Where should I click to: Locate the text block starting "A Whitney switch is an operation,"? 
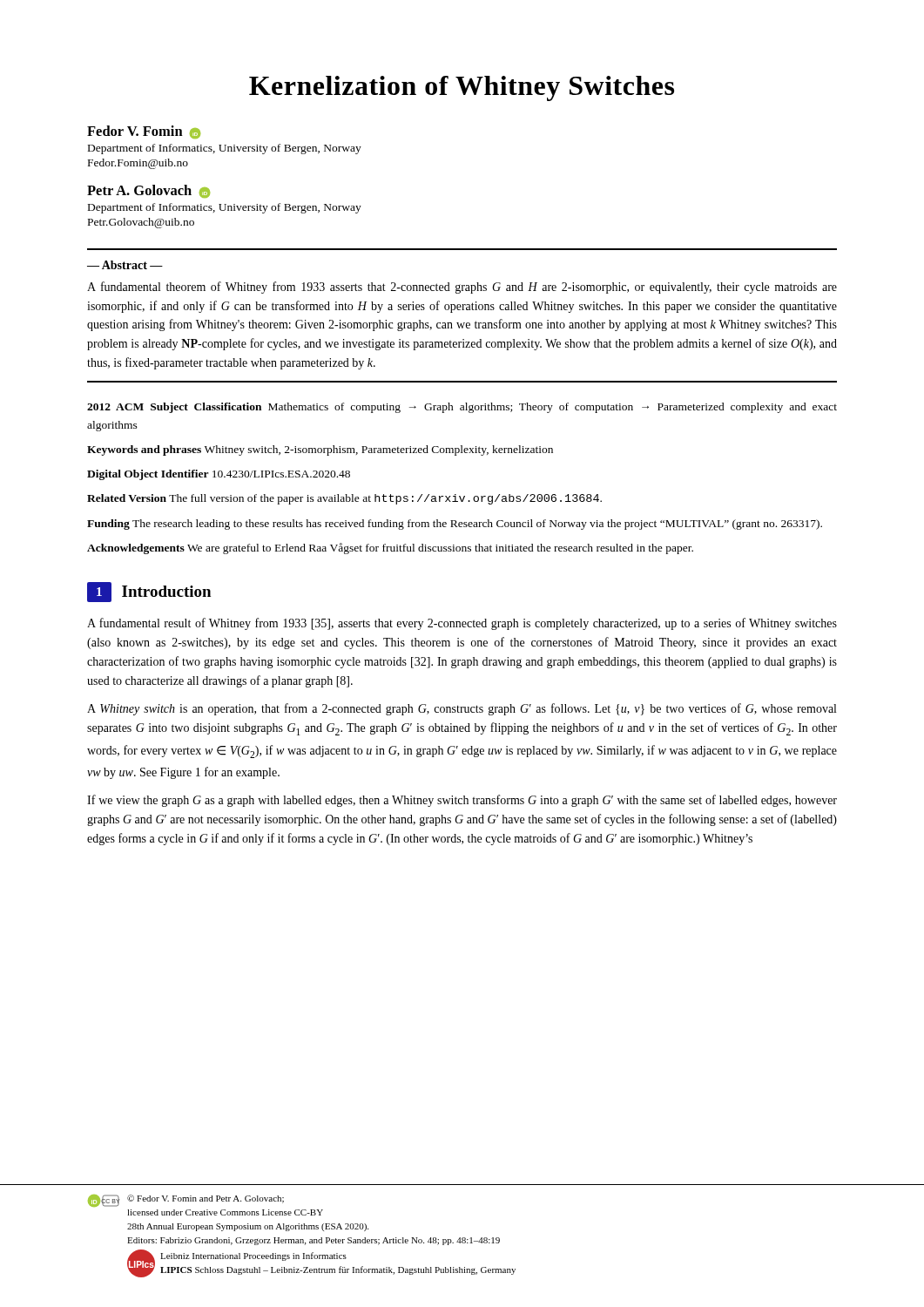462,741
